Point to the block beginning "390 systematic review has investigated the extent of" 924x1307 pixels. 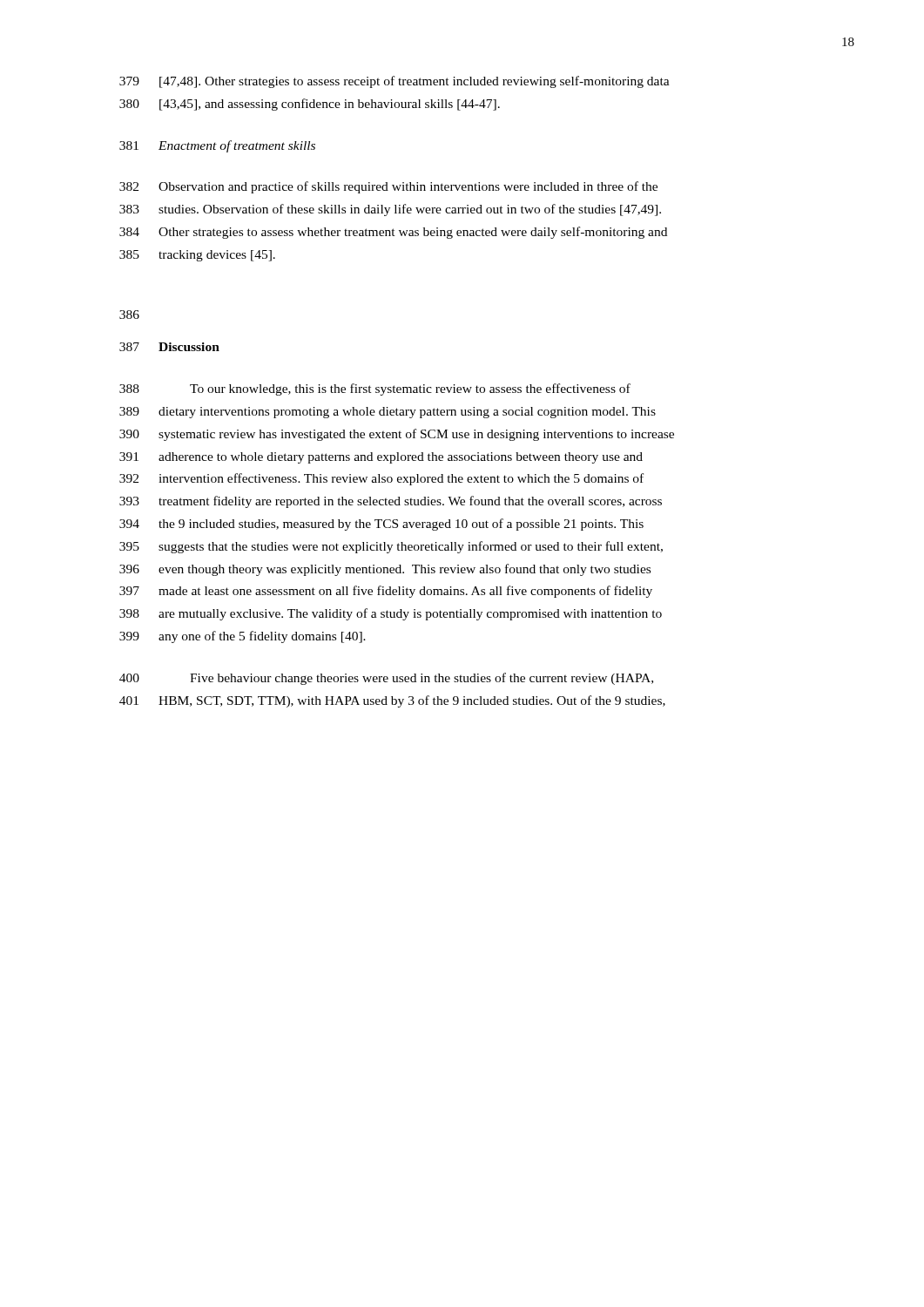(474, 434)
